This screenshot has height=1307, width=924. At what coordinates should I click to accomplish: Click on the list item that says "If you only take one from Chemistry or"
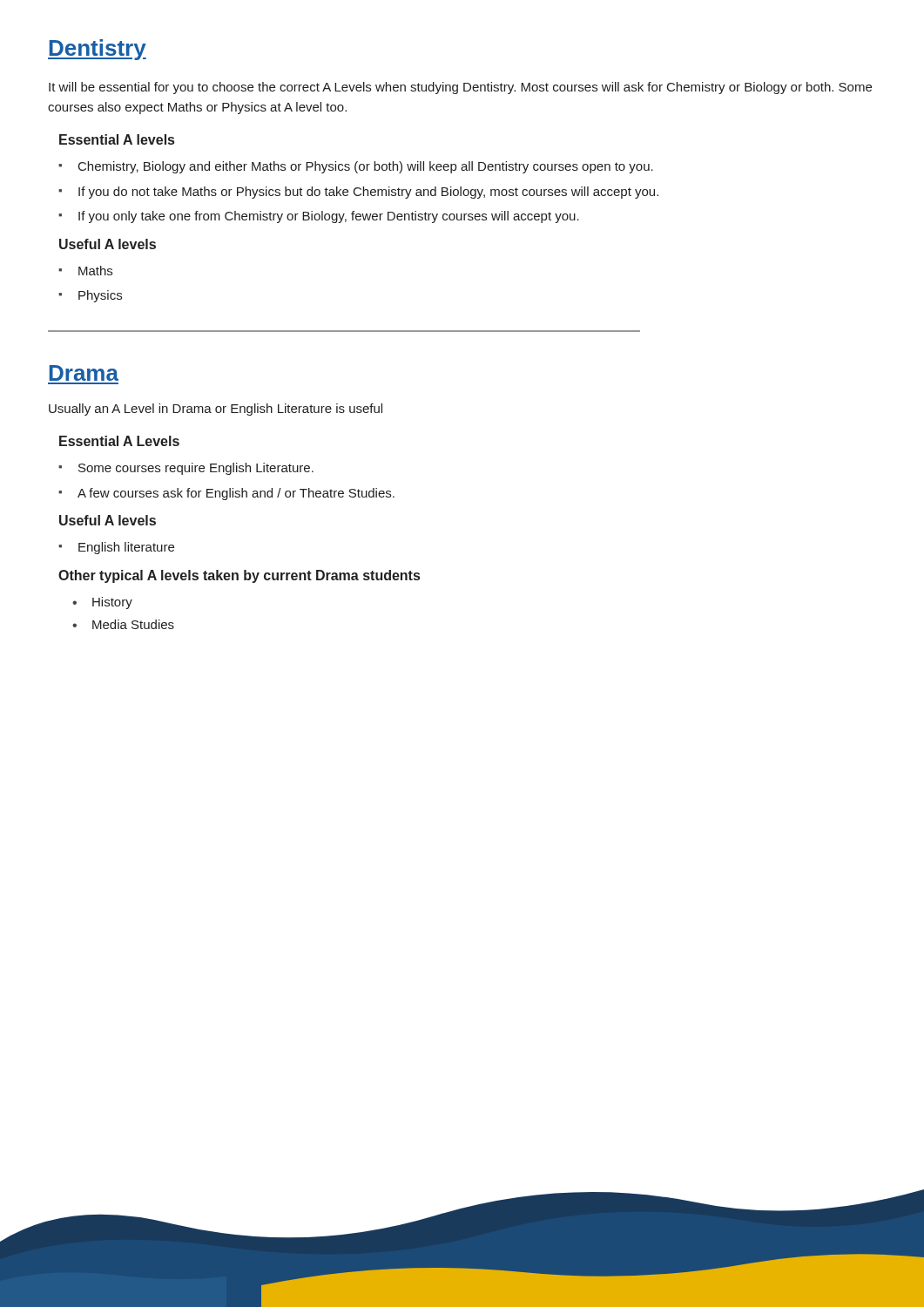(x=329, y=216)
